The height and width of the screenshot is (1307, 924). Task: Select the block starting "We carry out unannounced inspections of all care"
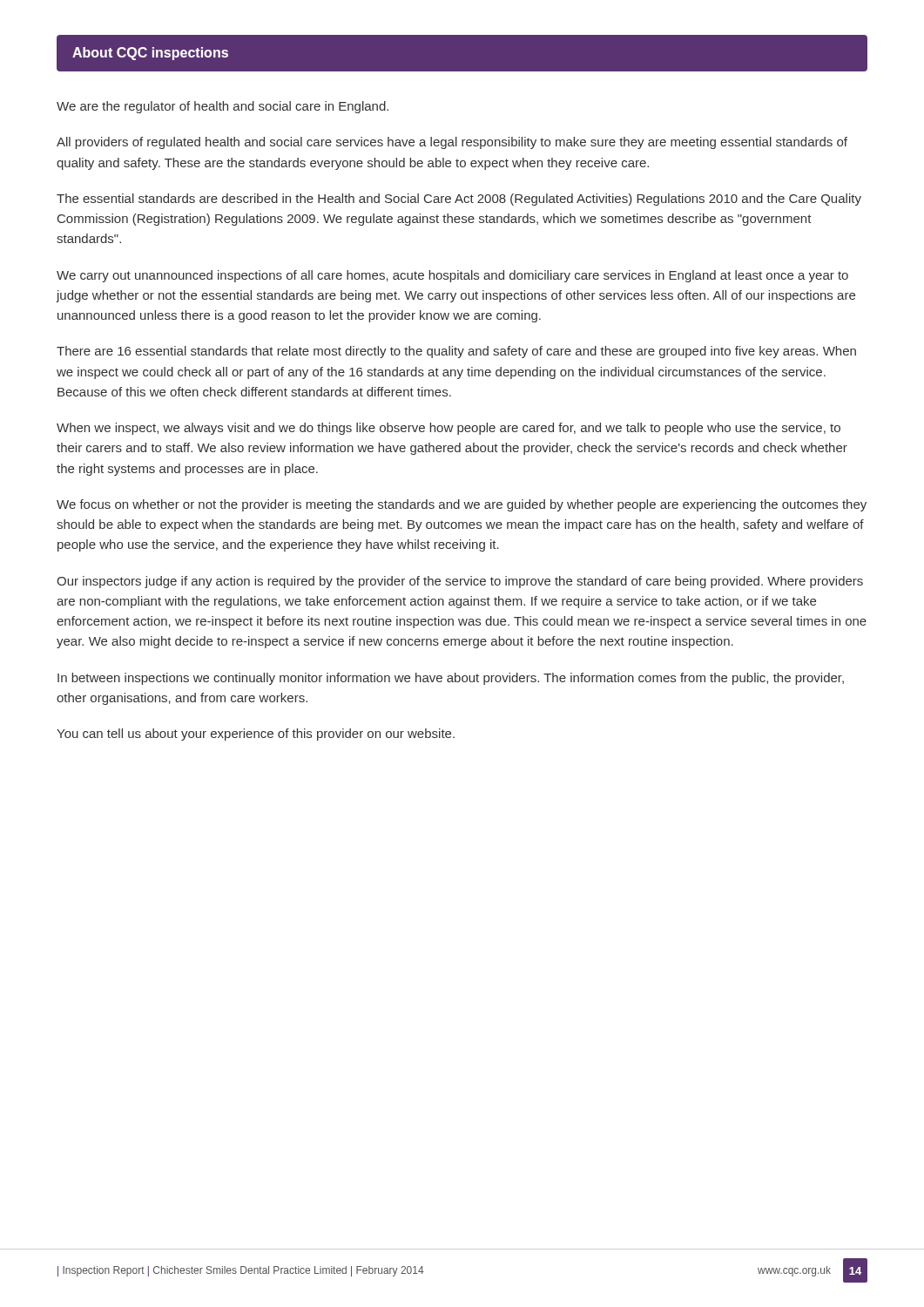pos(456,295)
